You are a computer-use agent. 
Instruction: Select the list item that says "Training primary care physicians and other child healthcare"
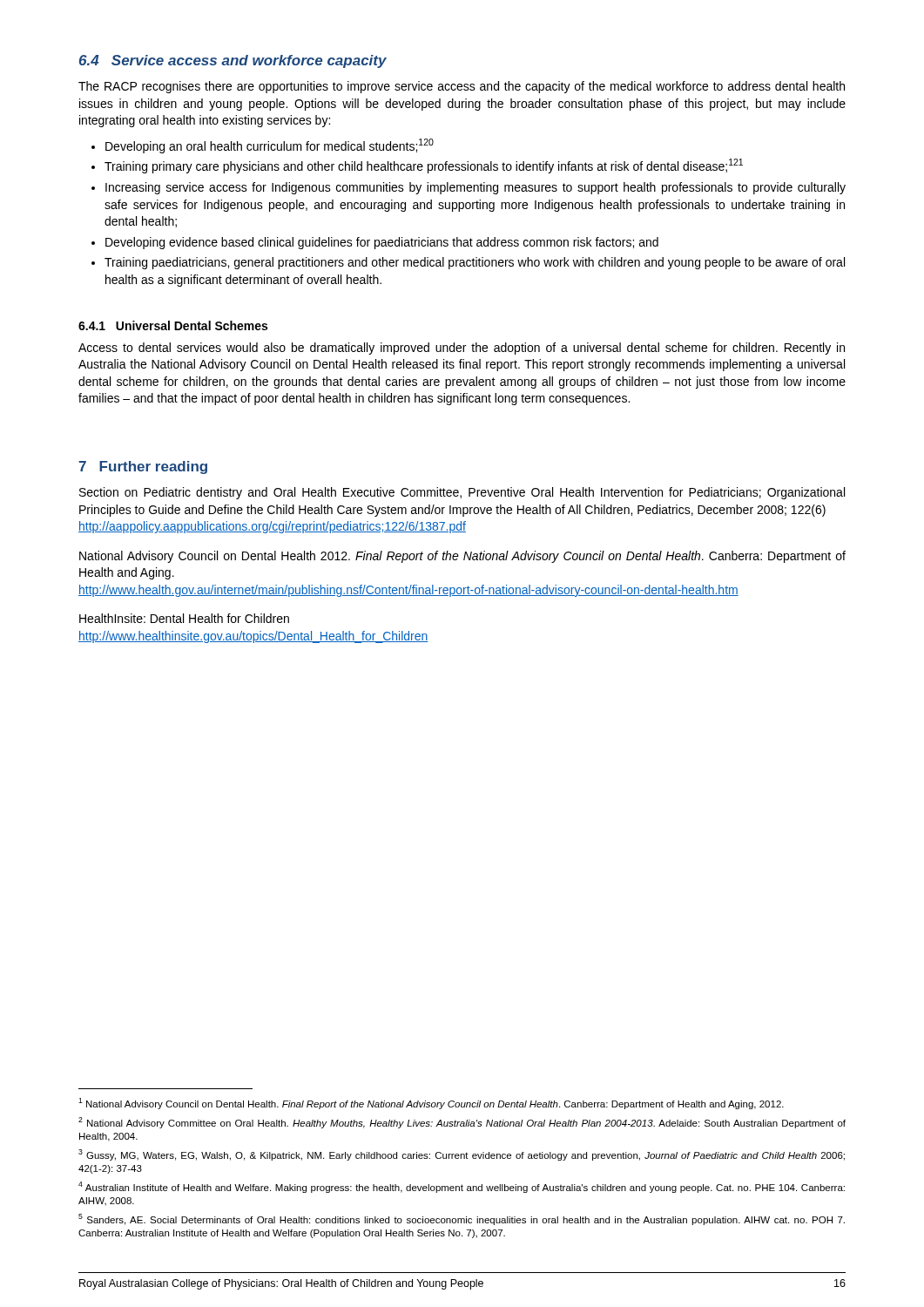click(x=462, y=167)
